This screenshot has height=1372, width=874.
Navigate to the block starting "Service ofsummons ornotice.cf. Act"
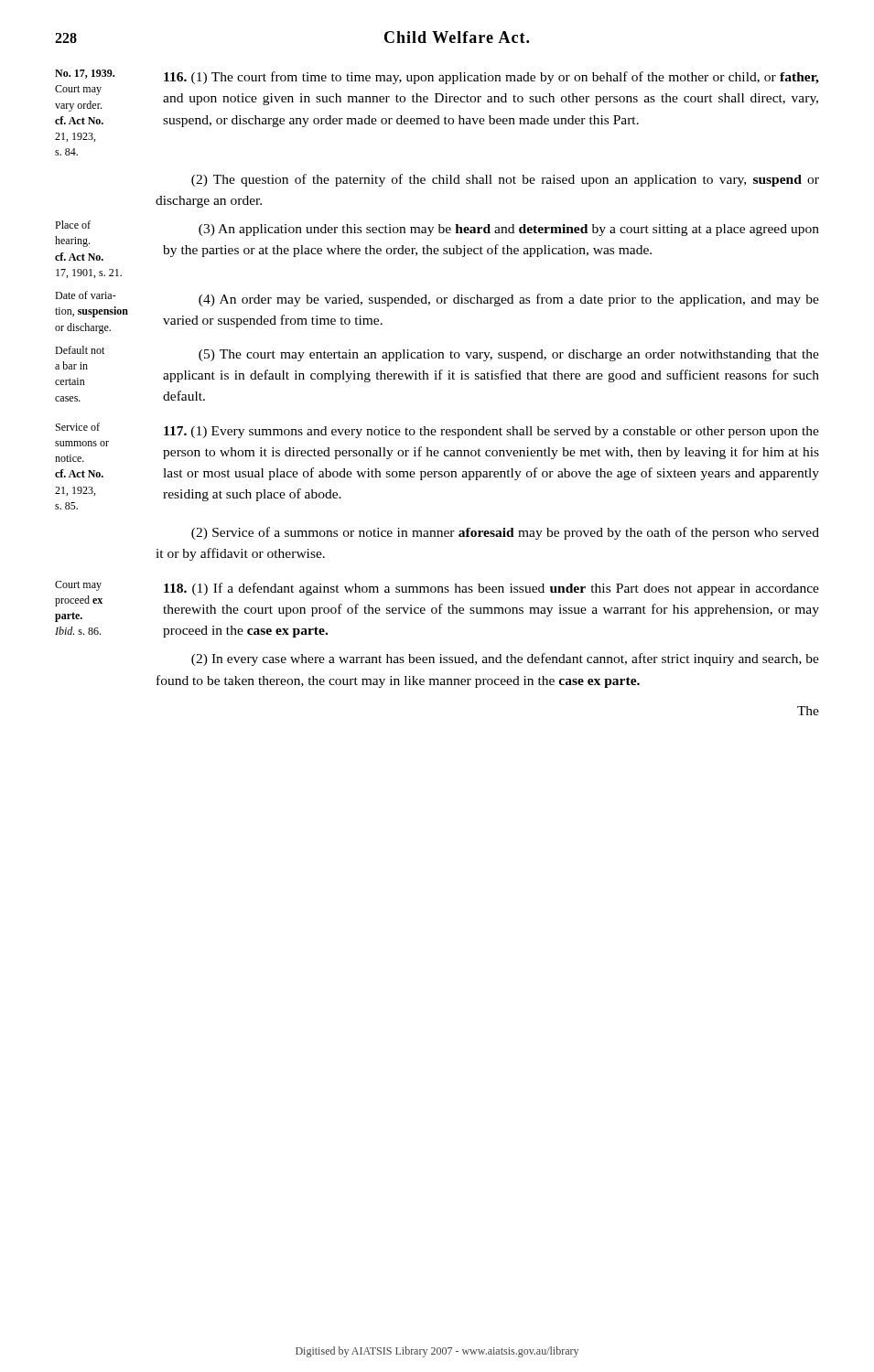pos(437,467)
